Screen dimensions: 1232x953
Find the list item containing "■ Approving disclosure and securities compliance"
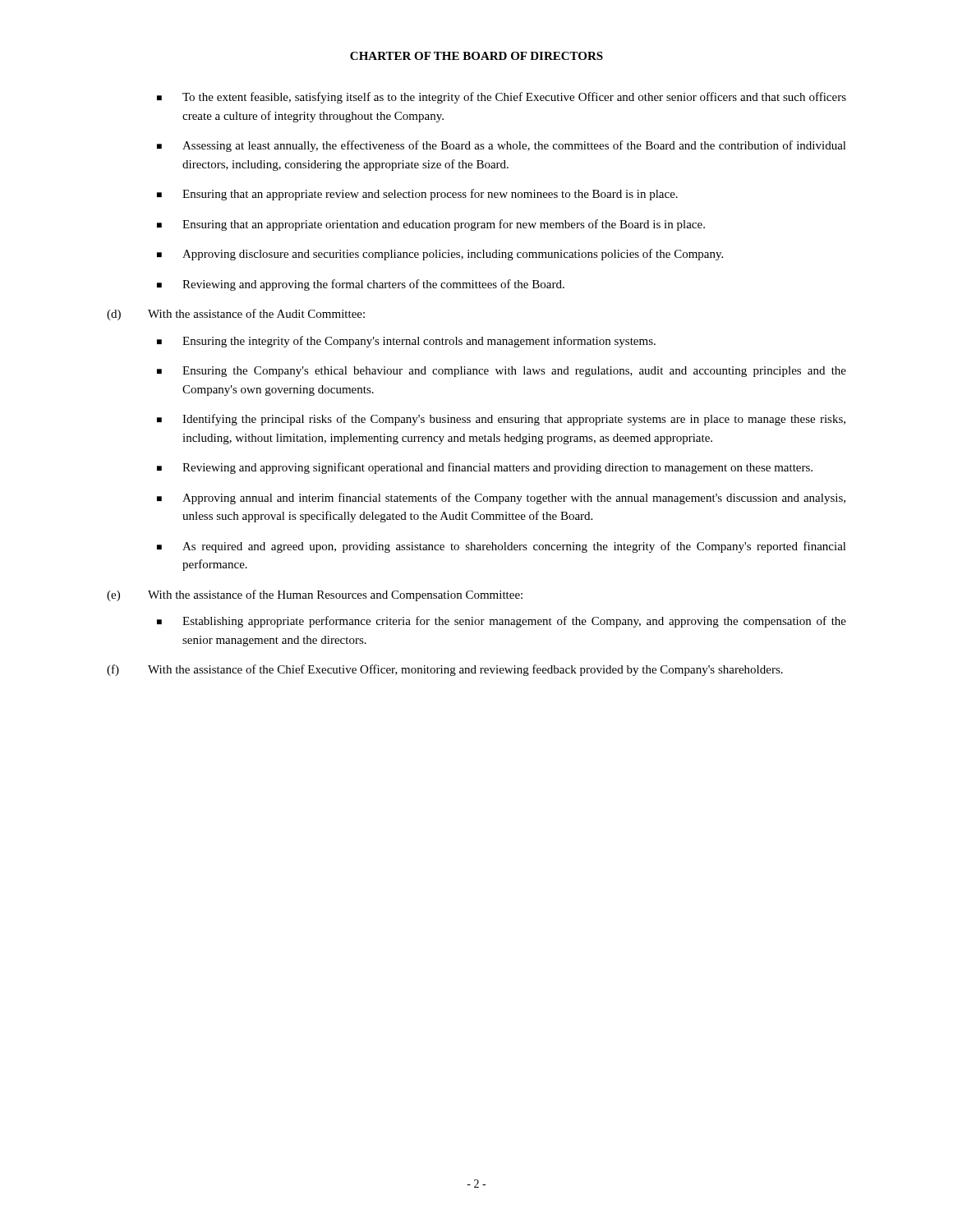(x=501, y=254)
